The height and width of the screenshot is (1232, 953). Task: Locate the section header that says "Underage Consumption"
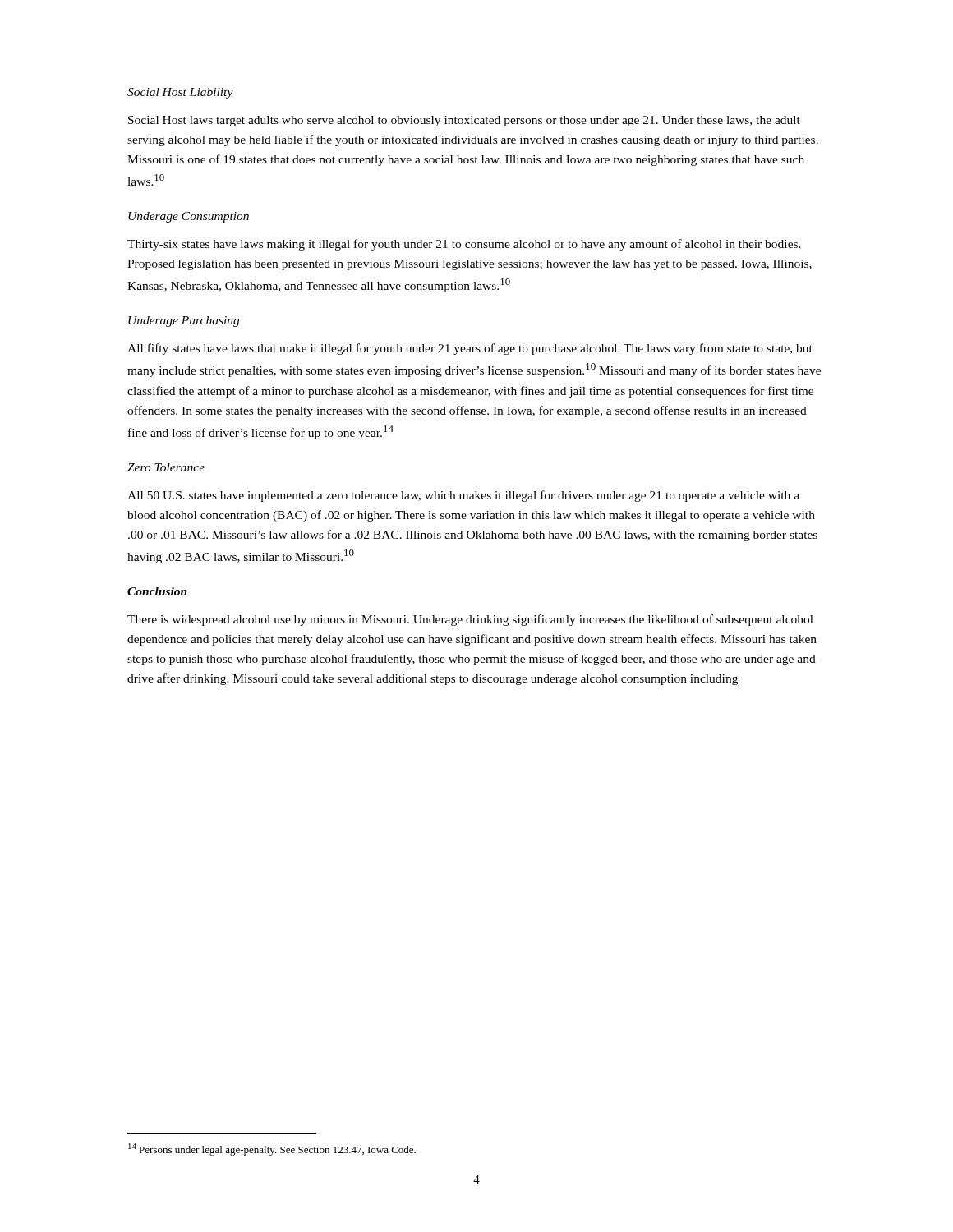click(x=188, y=216)
